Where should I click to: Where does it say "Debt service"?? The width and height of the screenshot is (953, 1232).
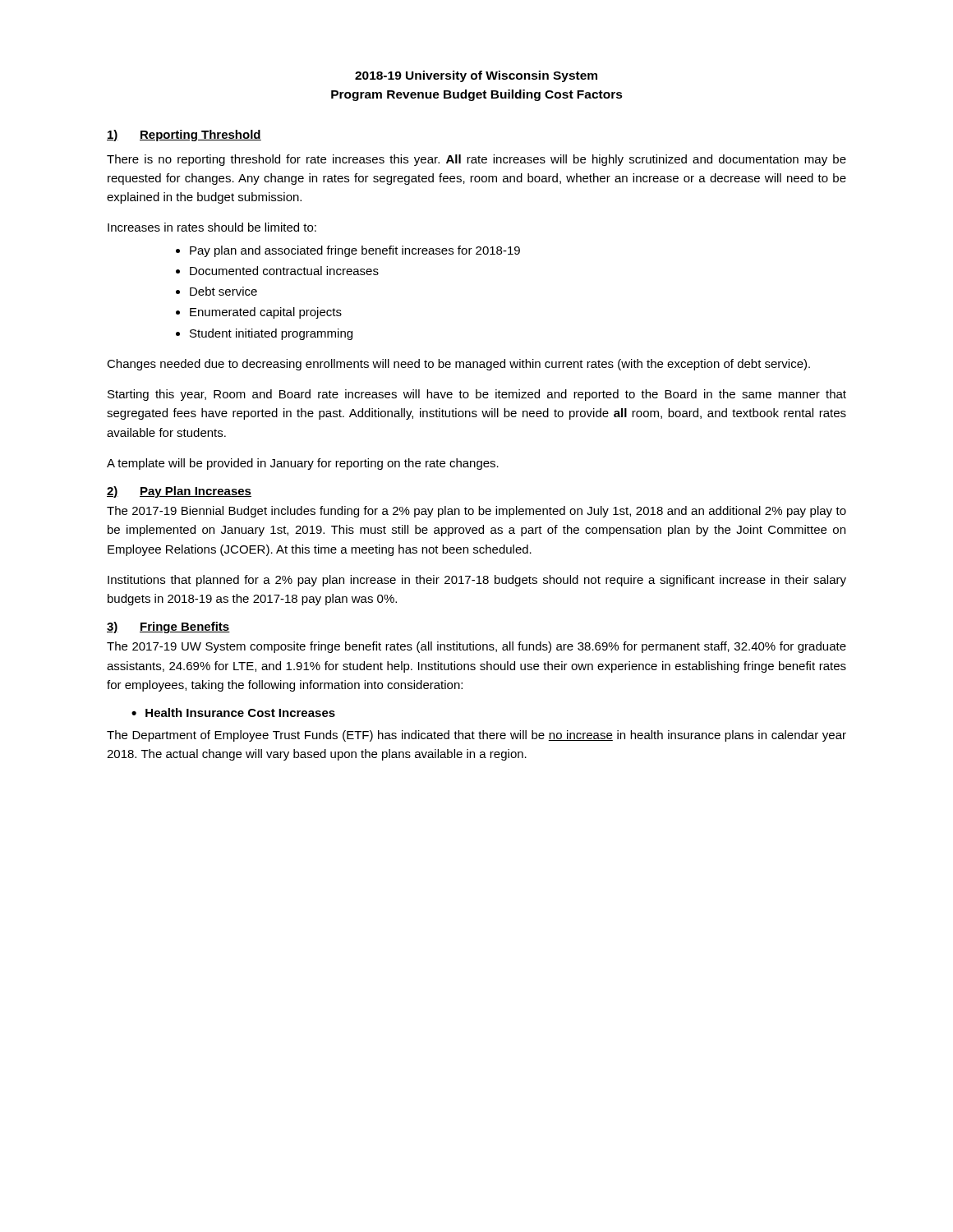click(x=223, y=291)
